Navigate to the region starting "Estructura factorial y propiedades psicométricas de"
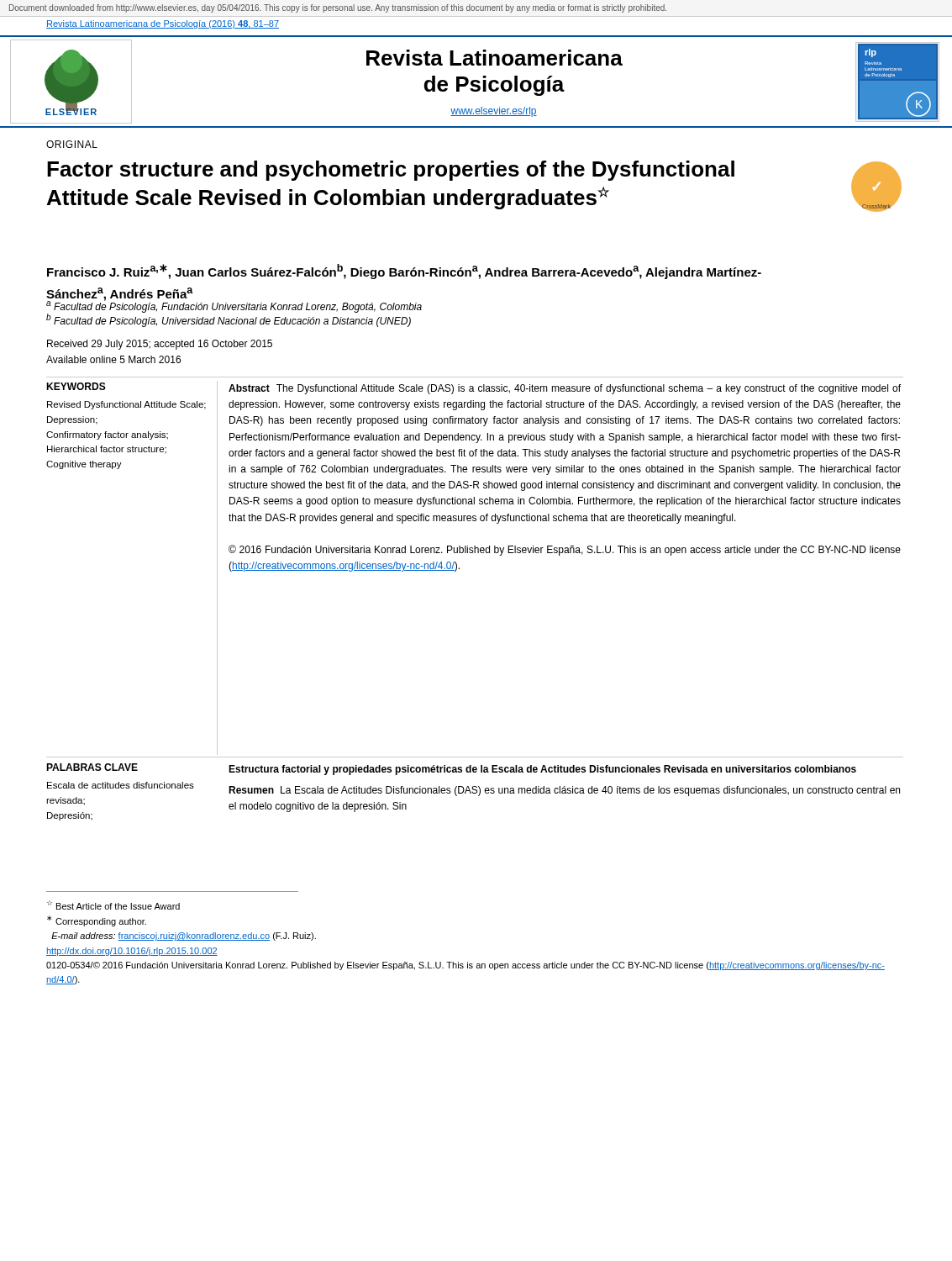 point(542,769)
